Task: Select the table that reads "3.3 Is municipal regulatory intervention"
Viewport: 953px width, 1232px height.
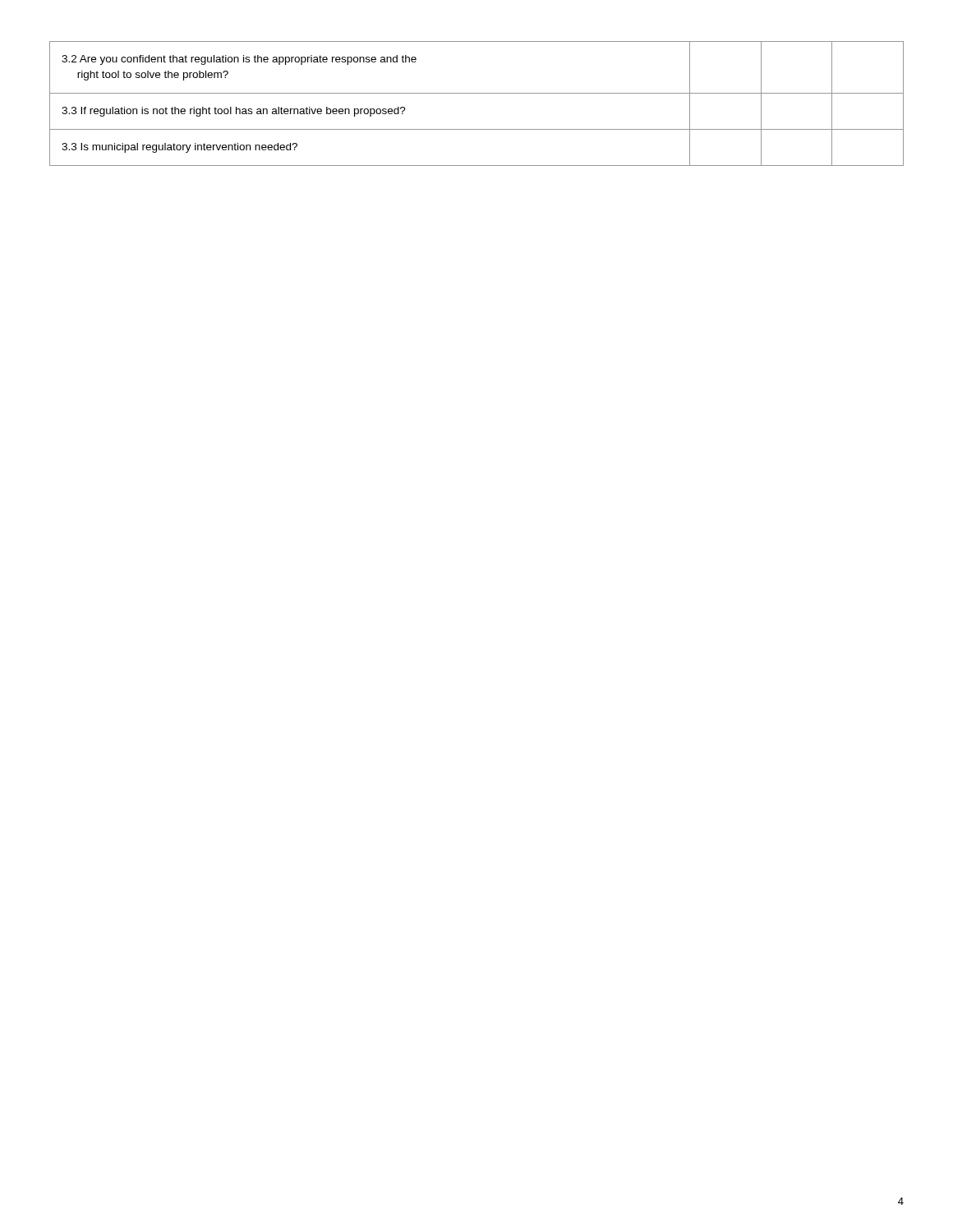Action: coord(476,103)
